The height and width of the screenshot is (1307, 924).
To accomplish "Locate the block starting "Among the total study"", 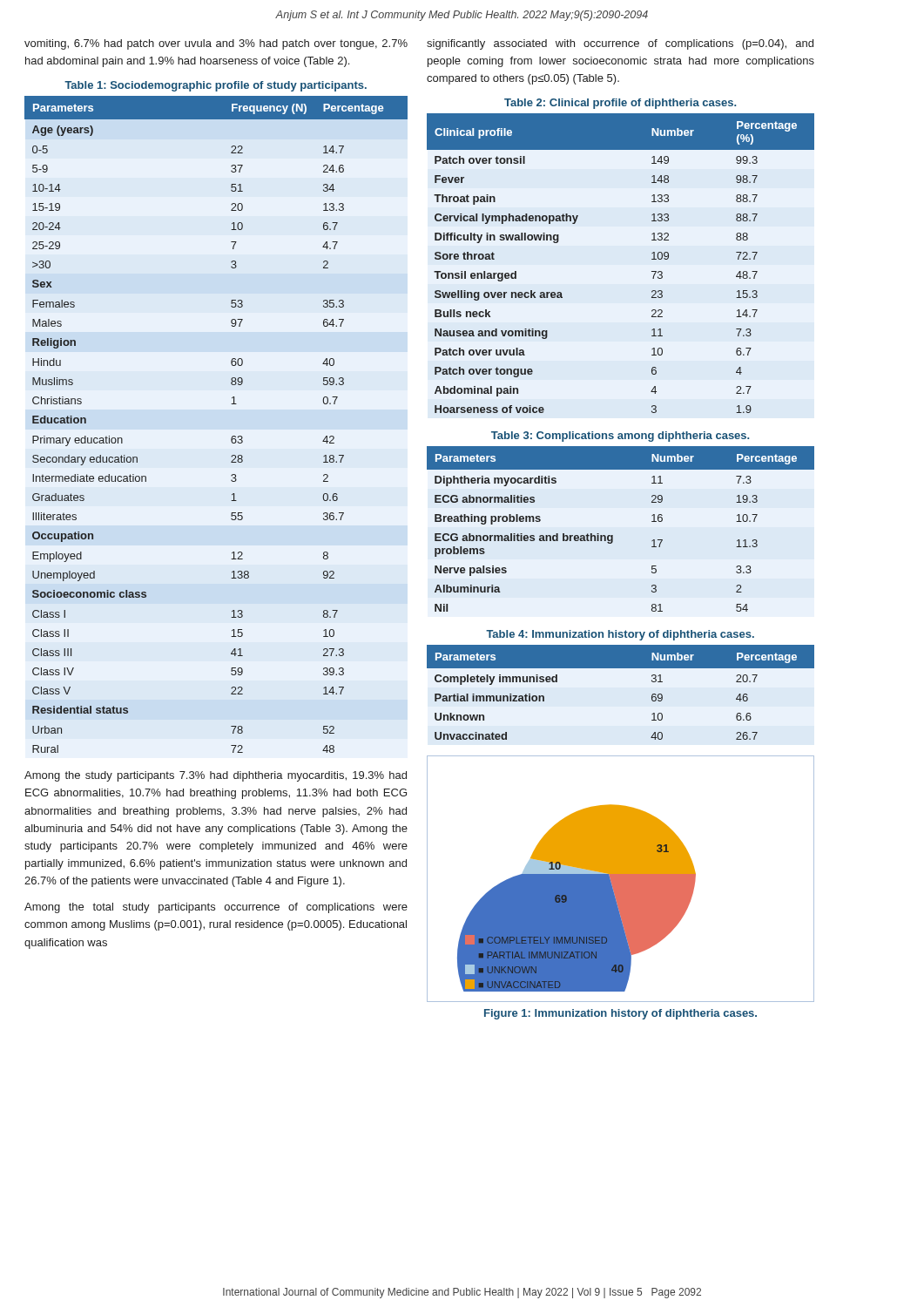I will pos(216,924).
